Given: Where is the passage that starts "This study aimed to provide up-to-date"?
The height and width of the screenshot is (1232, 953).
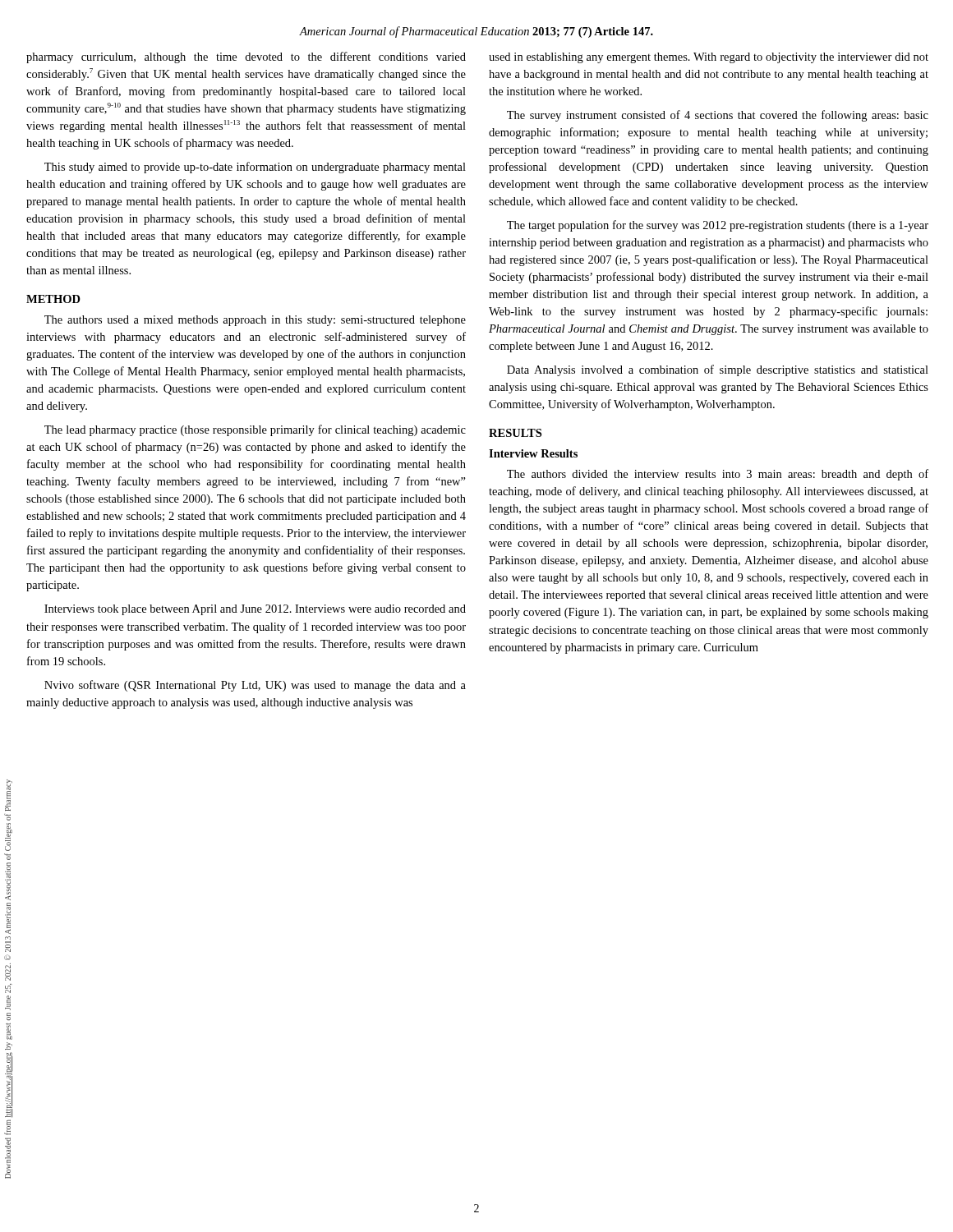Looking at the screenshot, I should point(246,219).
